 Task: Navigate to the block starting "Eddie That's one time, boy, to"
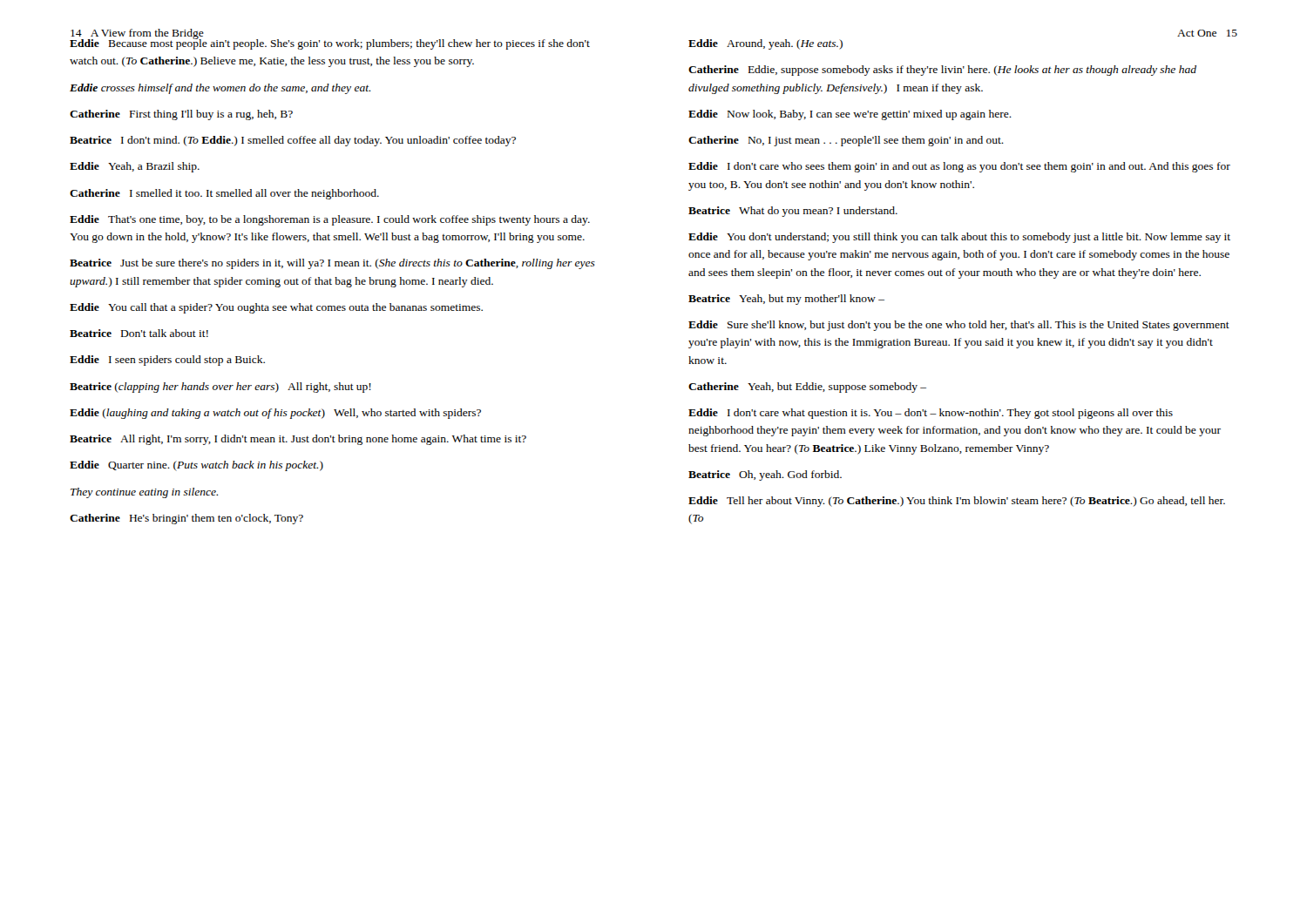click(330, 228)
